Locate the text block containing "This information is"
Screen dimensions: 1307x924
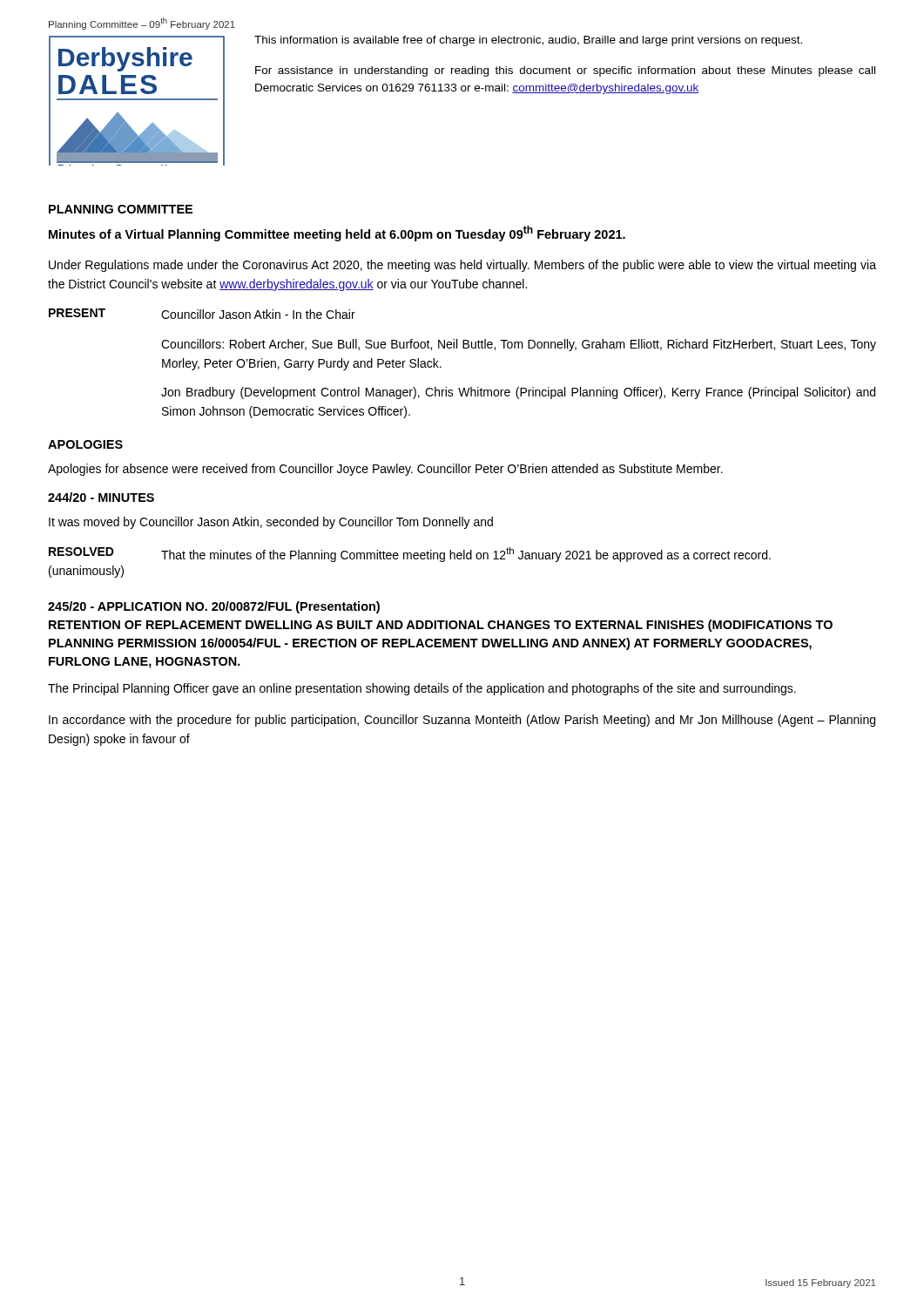[x=565, y=64]
